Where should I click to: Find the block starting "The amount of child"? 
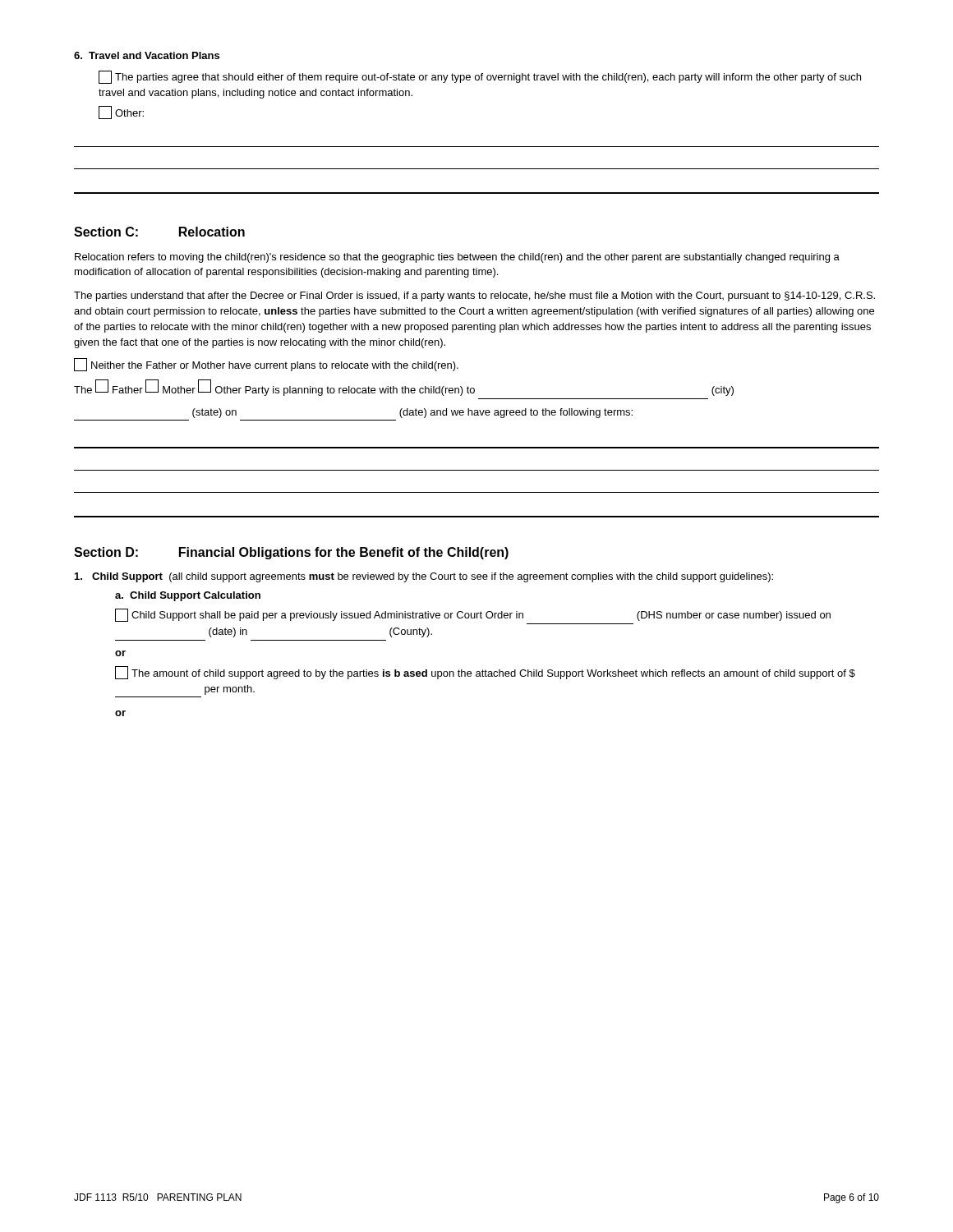(x=497, y=682)
